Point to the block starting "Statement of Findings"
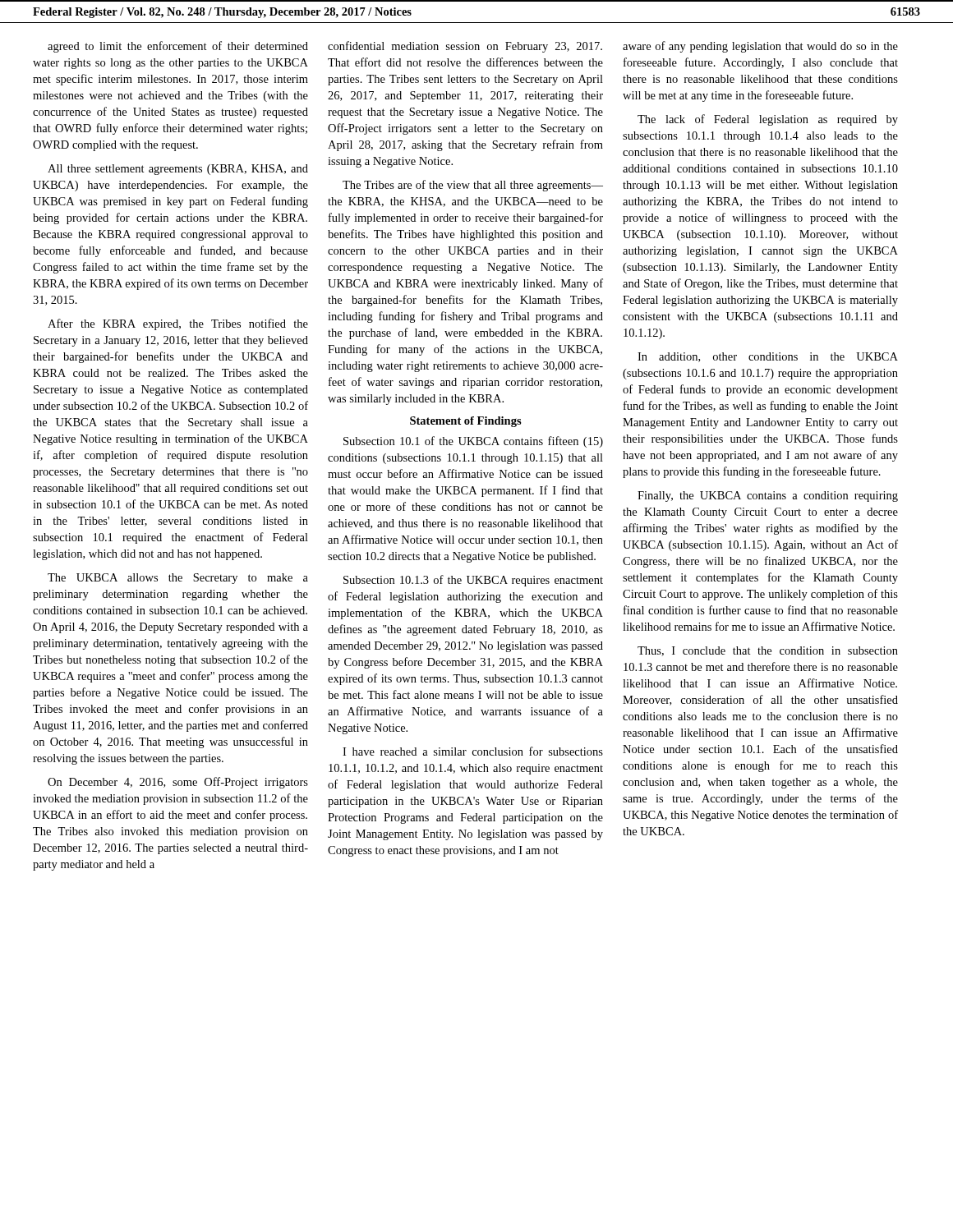This screenshot has height=1232, width=953. (465, 421)
